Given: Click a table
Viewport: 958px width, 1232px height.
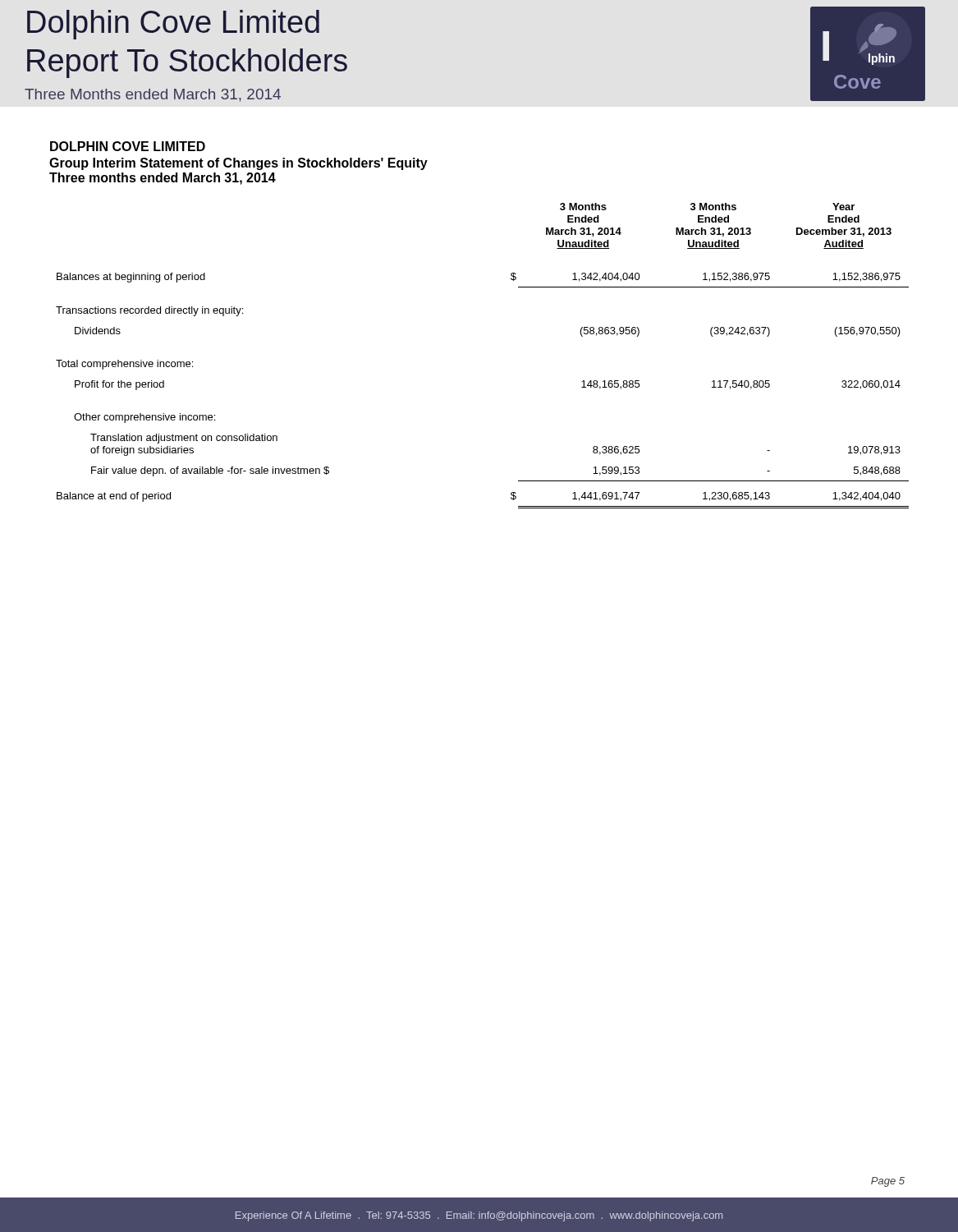Looking at the screenshot, I should click(479, 353).
